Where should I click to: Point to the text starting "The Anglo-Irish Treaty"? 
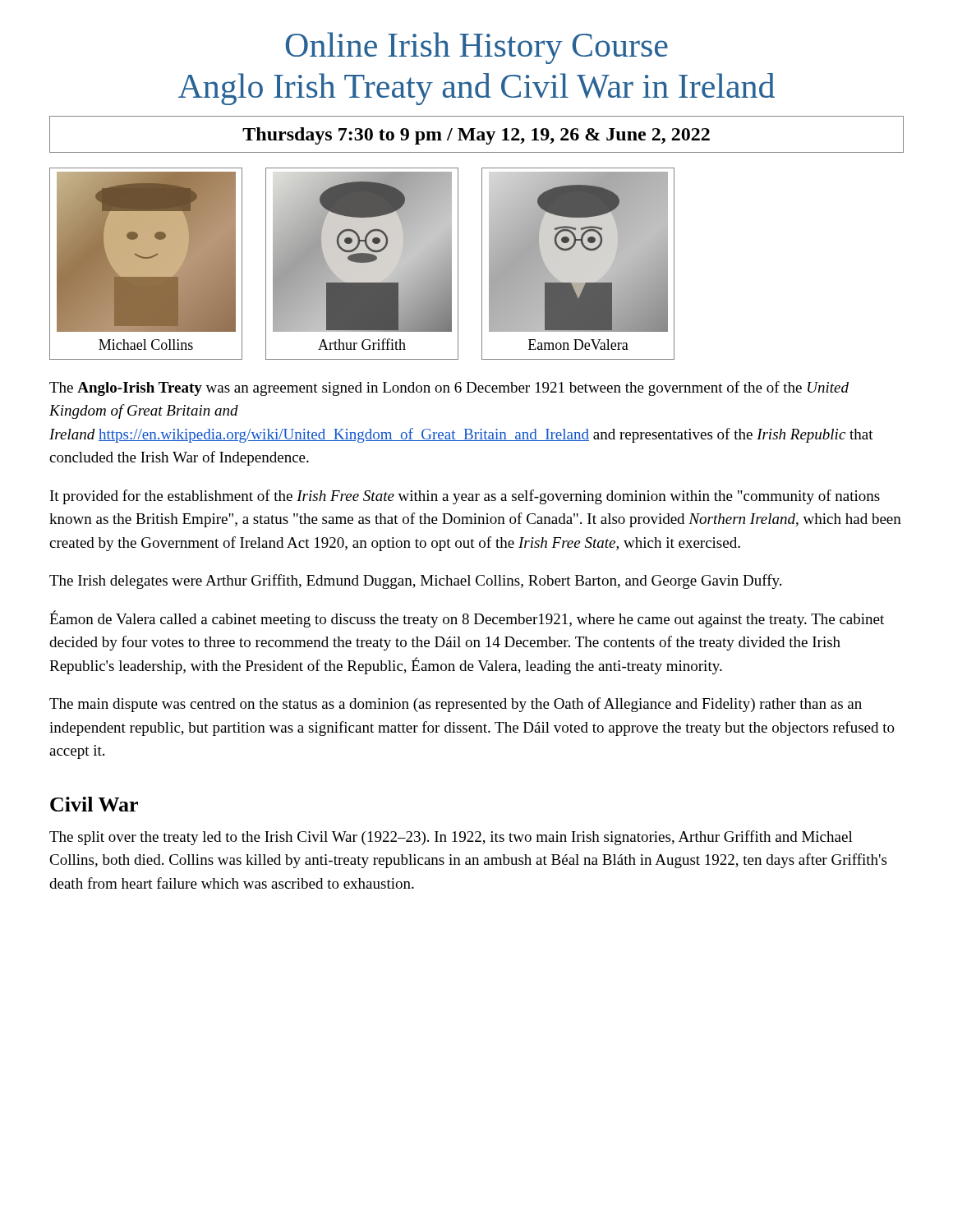(461, 422)
